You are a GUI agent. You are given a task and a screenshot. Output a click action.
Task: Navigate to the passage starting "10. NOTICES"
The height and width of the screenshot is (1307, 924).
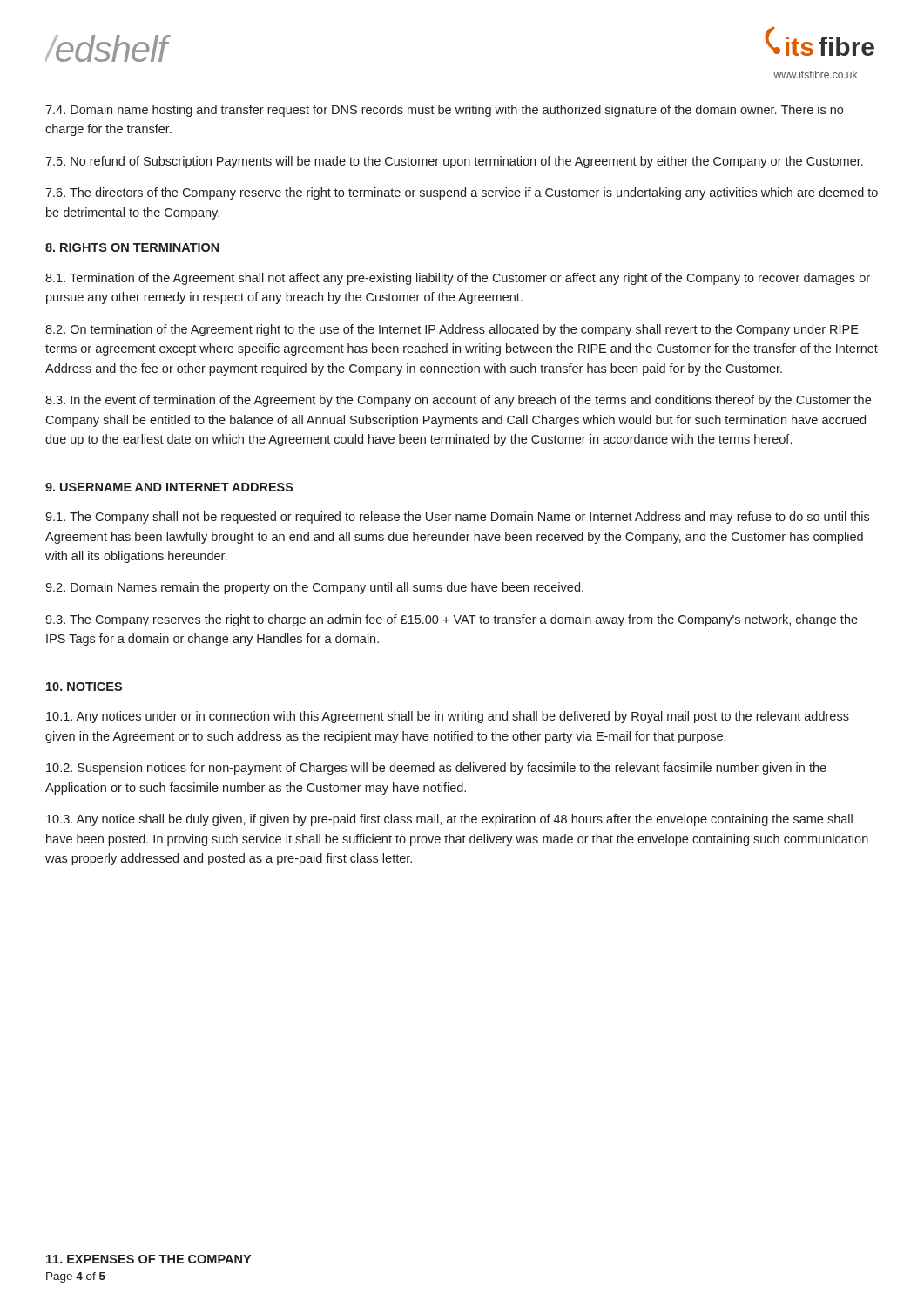tap(84, 687)
